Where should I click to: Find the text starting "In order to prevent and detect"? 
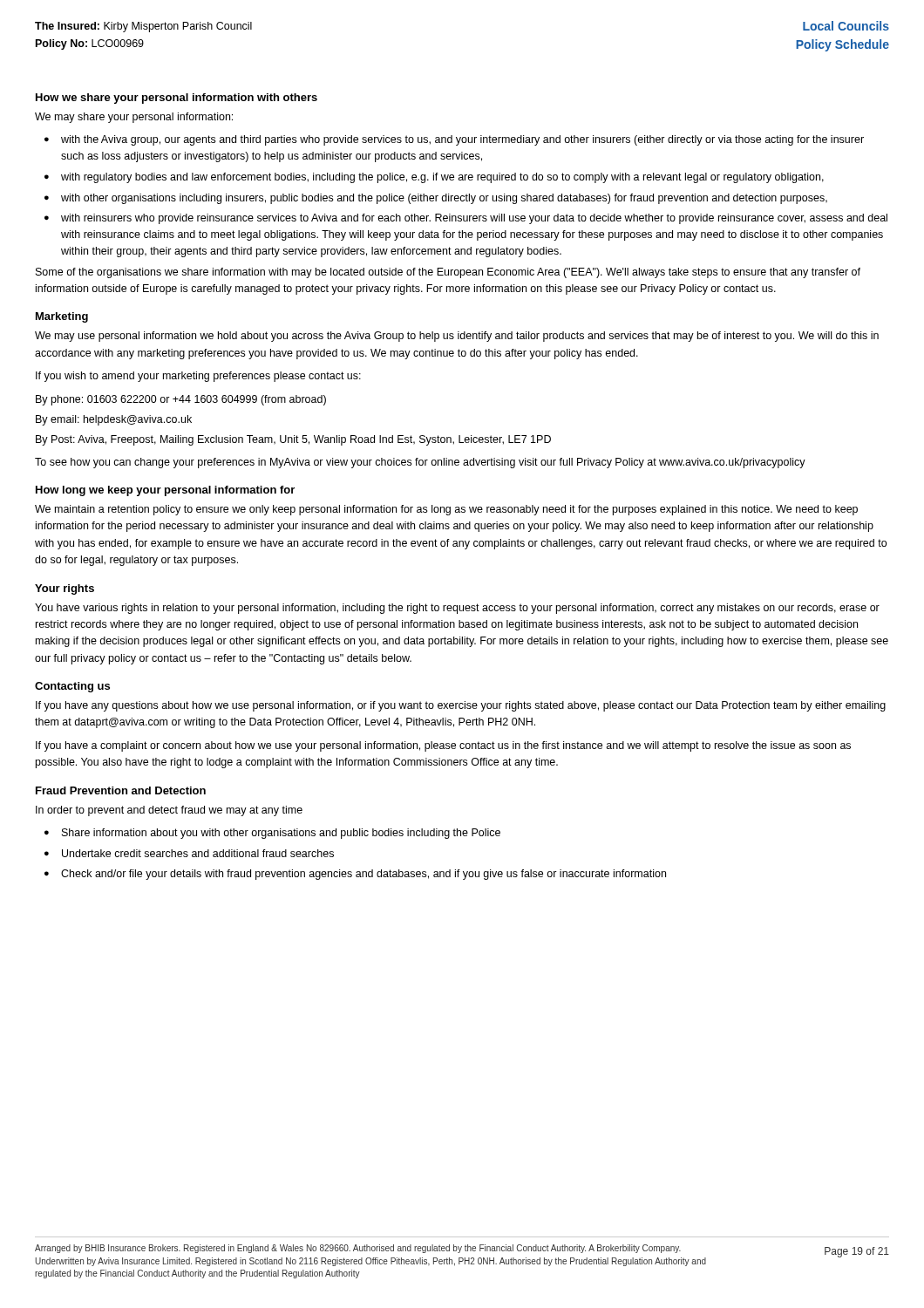tap(169, 810)
